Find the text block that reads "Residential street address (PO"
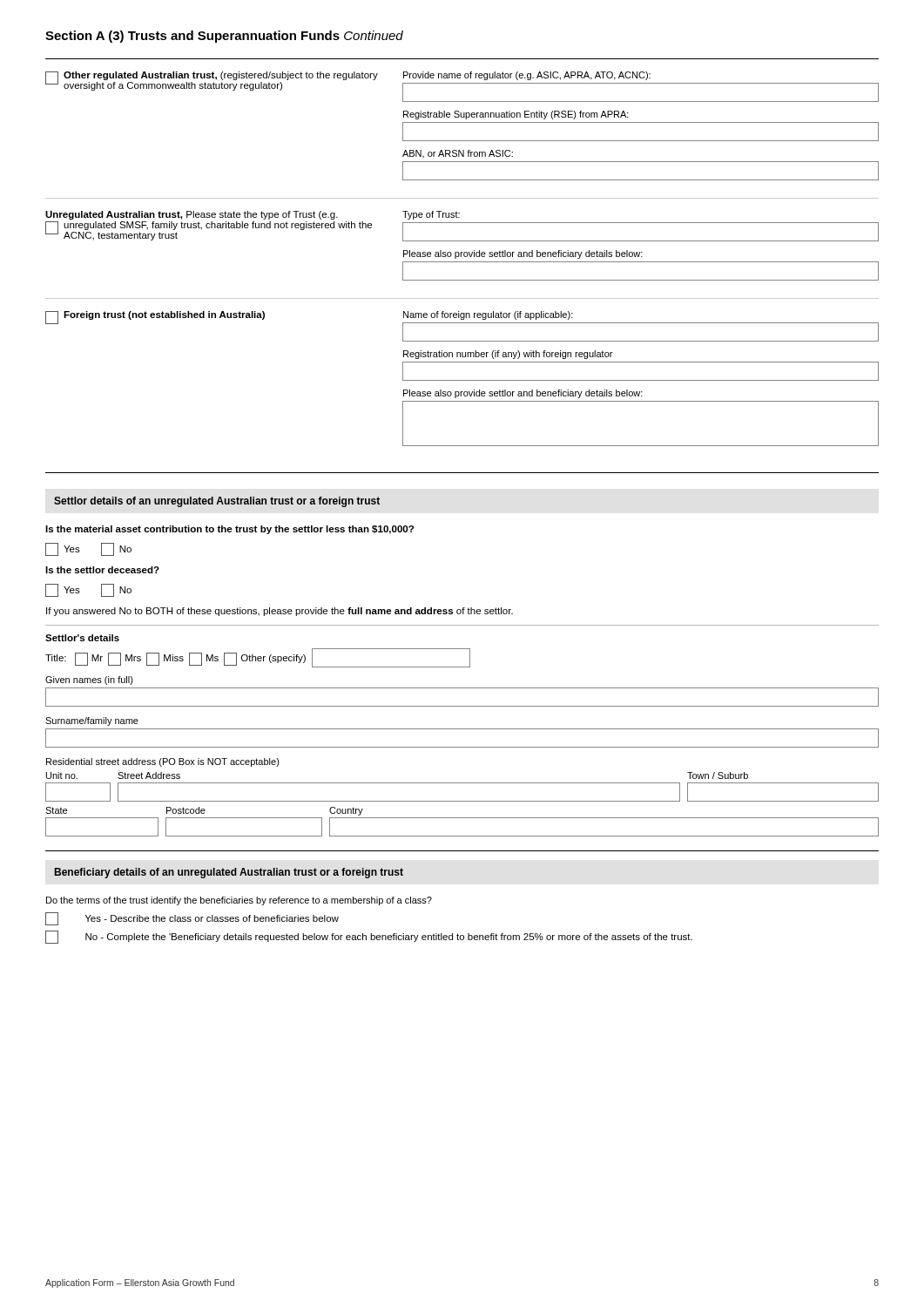 162,762
